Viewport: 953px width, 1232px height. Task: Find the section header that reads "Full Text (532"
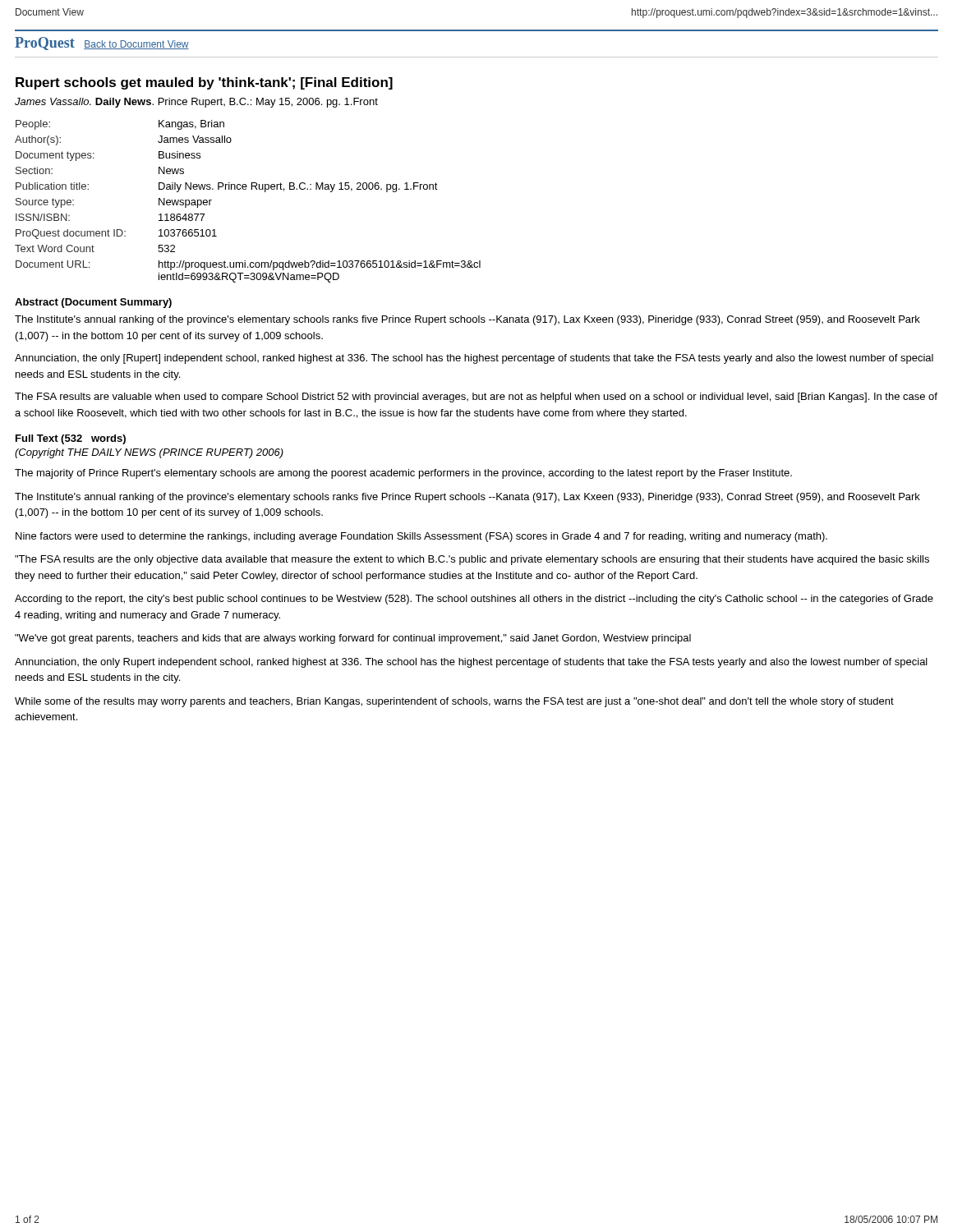(70, 438)
